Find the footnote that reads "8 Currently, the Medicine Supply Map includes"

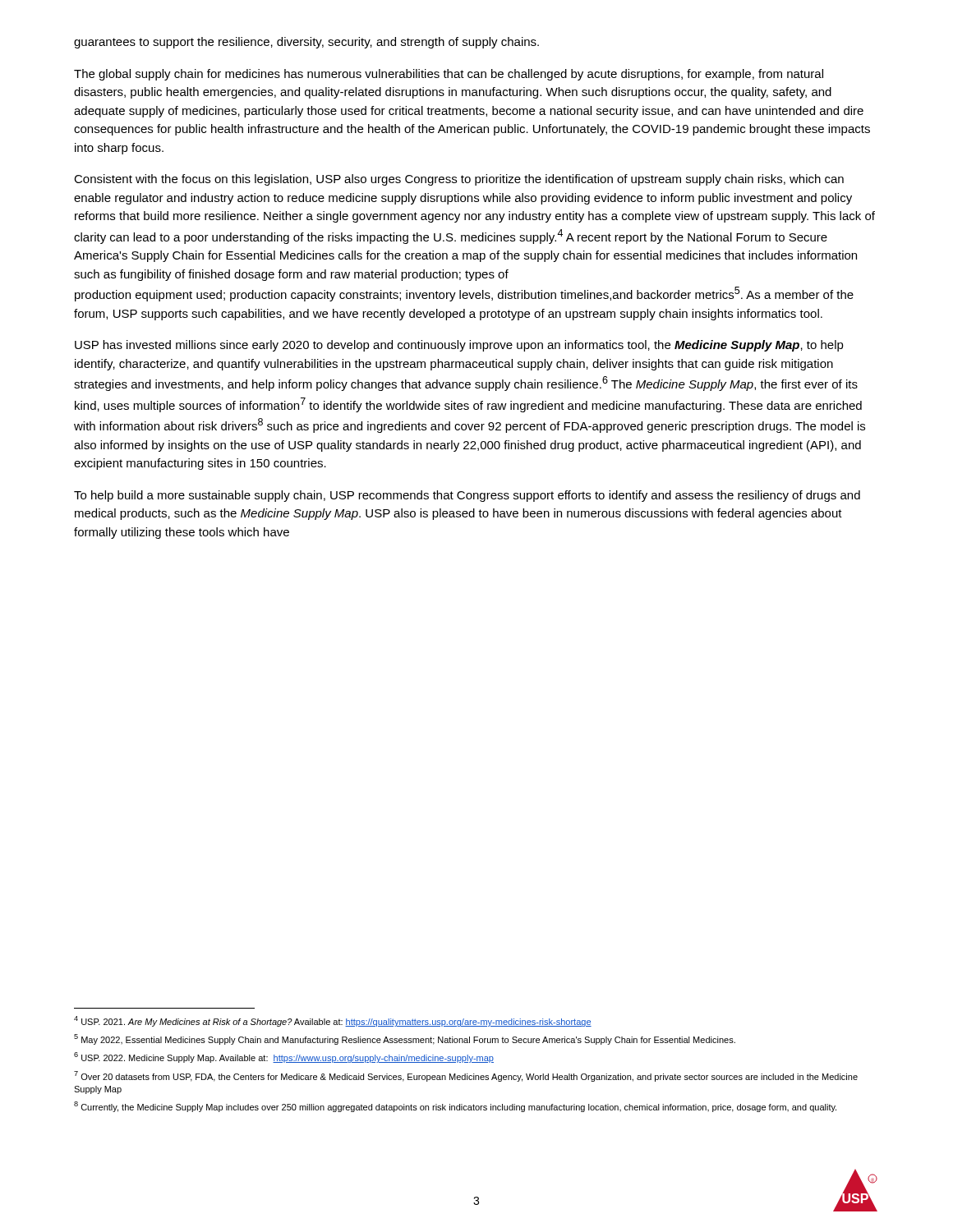click(456, 1106)
